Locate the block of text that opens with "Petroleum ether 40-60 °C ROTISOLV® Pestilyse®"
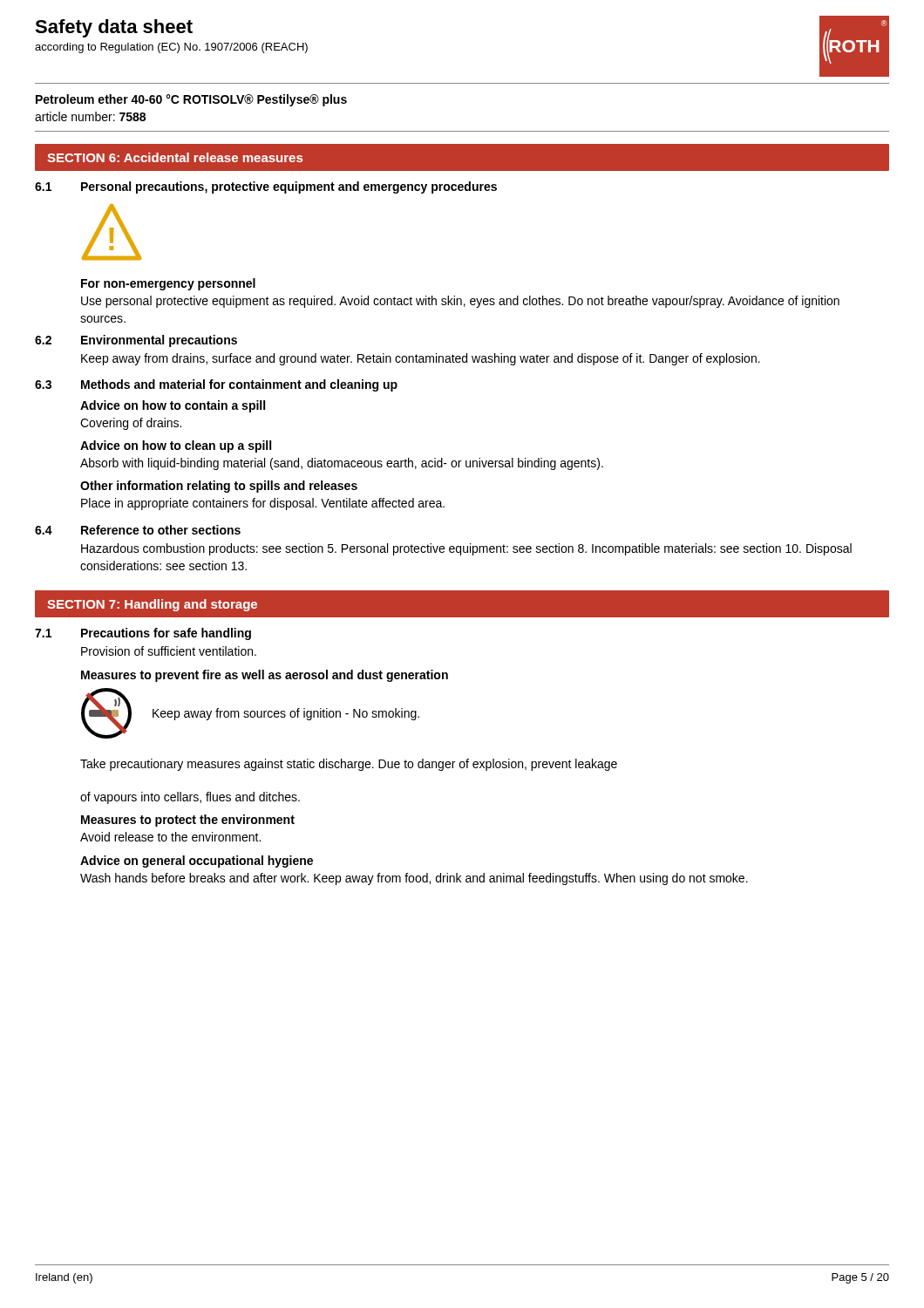This screenshot has height=1308, width=924. pyautogui.click(x=191, y=99)
